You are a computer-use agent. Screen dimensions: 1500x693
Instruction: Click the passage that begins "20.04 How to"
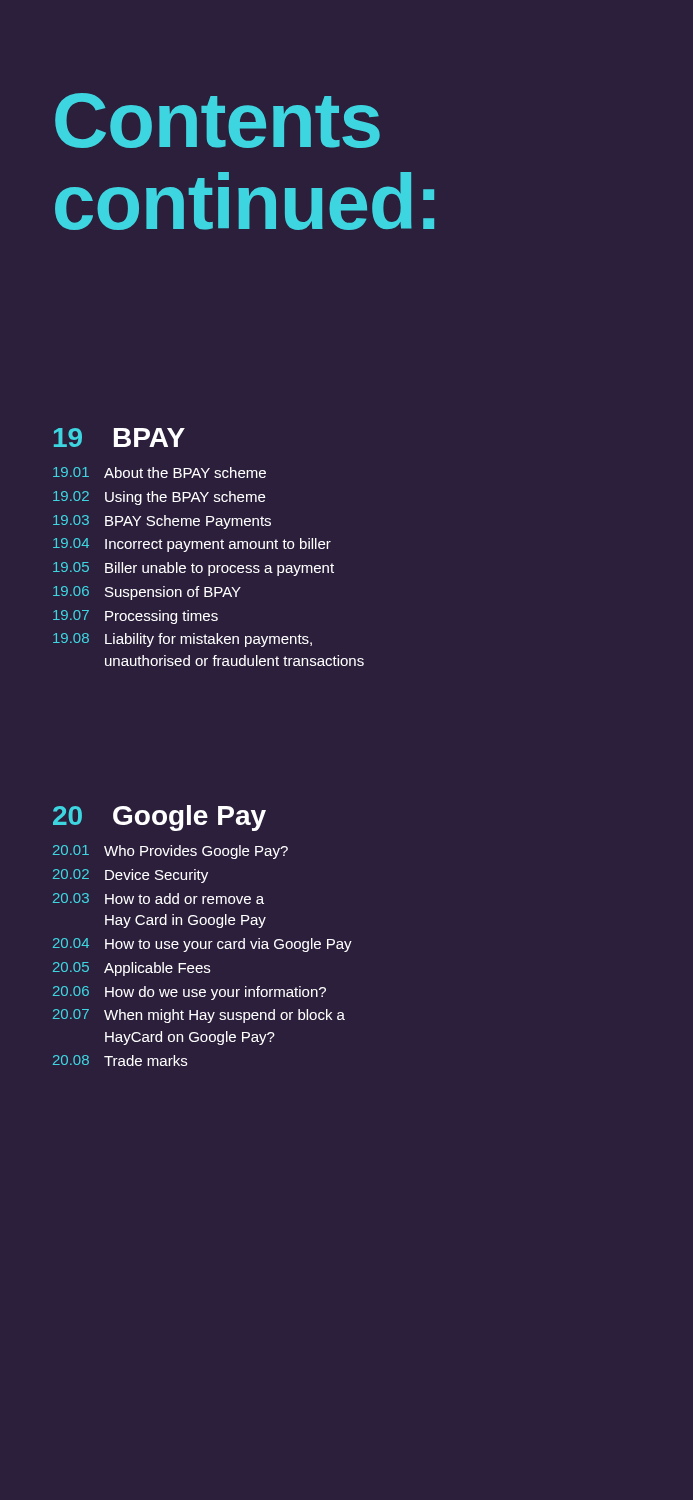pyautogui.click(x=202, y=944)
